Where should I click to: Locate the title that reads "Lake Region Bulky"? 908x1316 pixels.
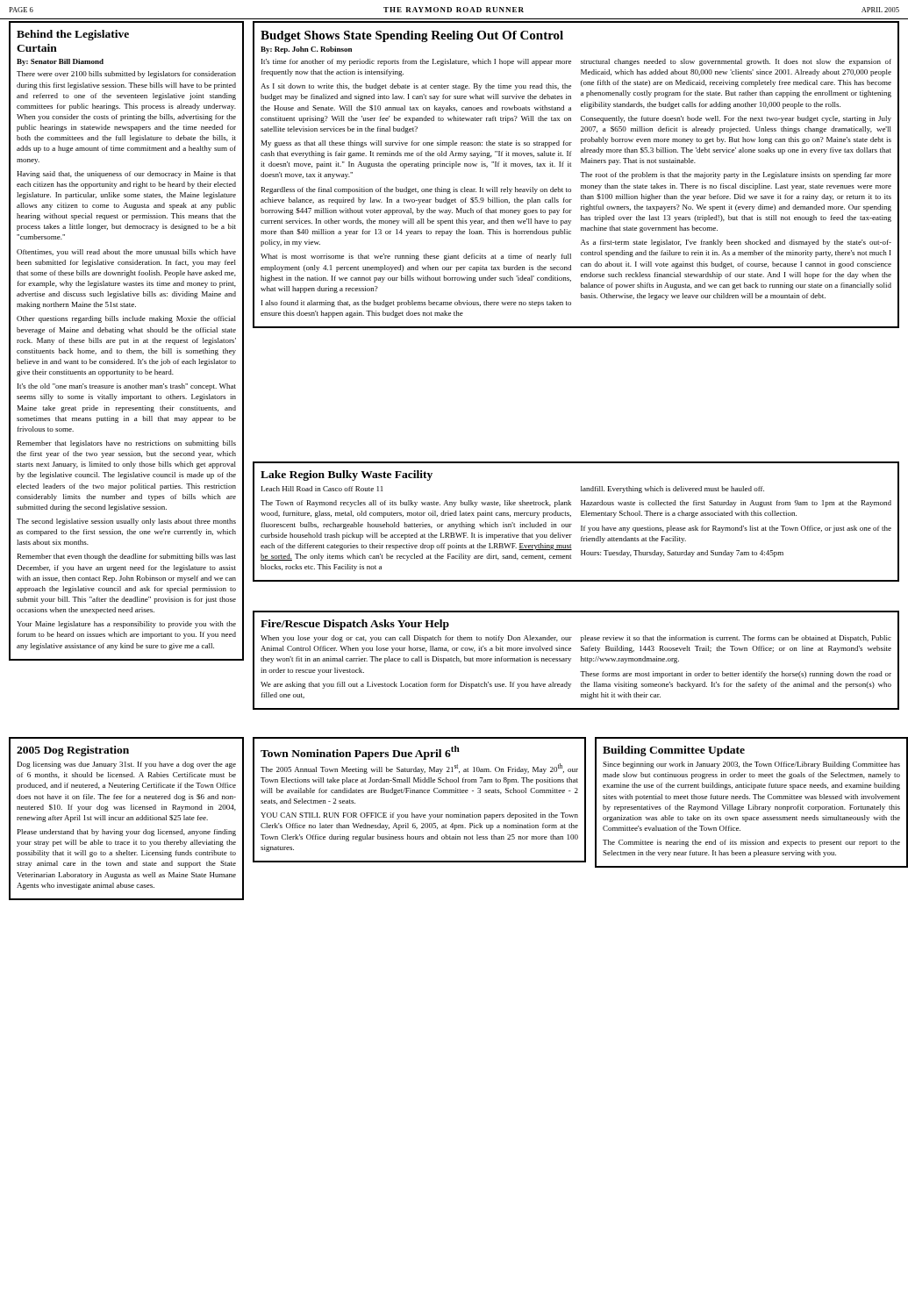347,474
